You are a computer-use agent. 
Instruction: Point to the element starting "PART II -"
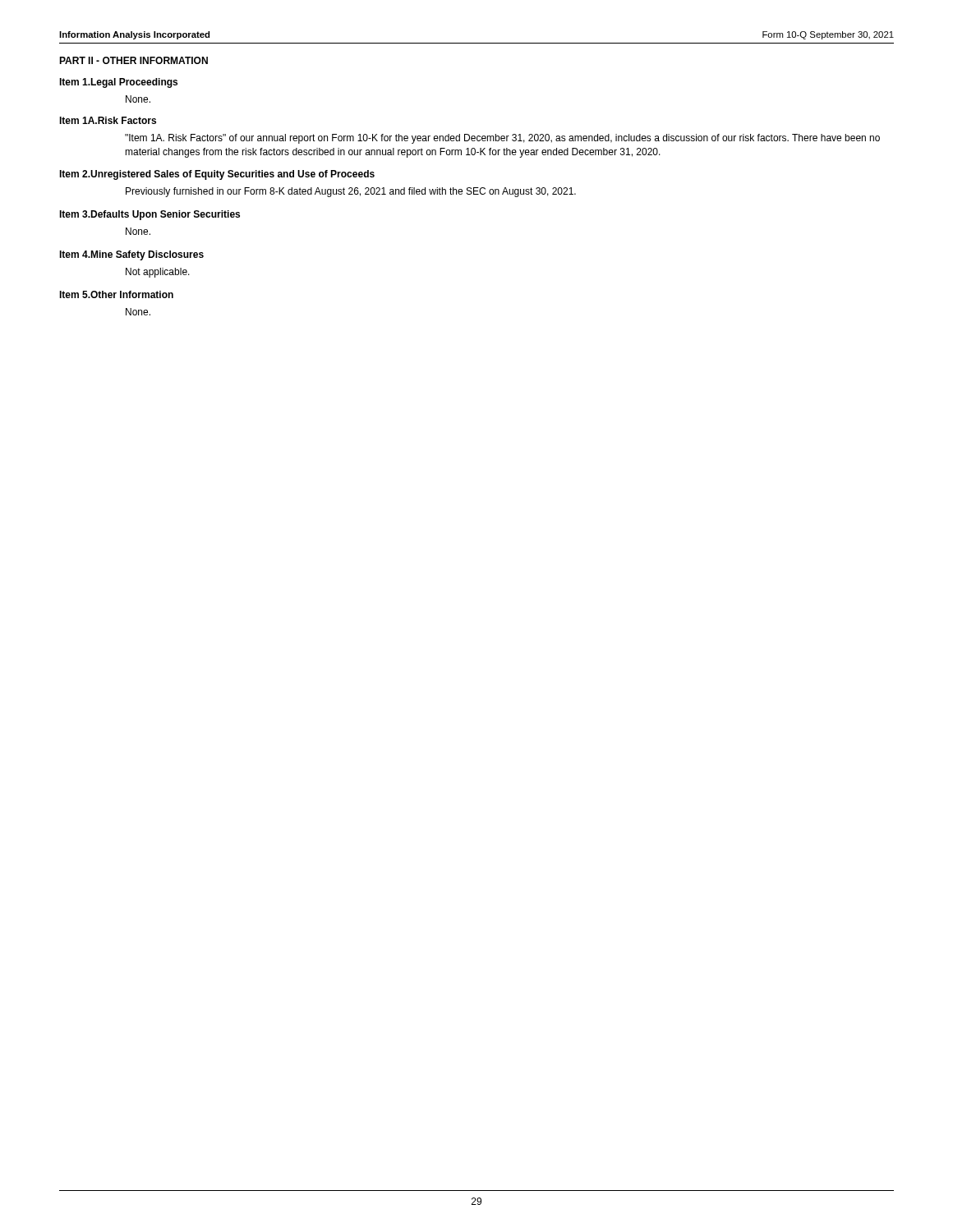point(134,61)
